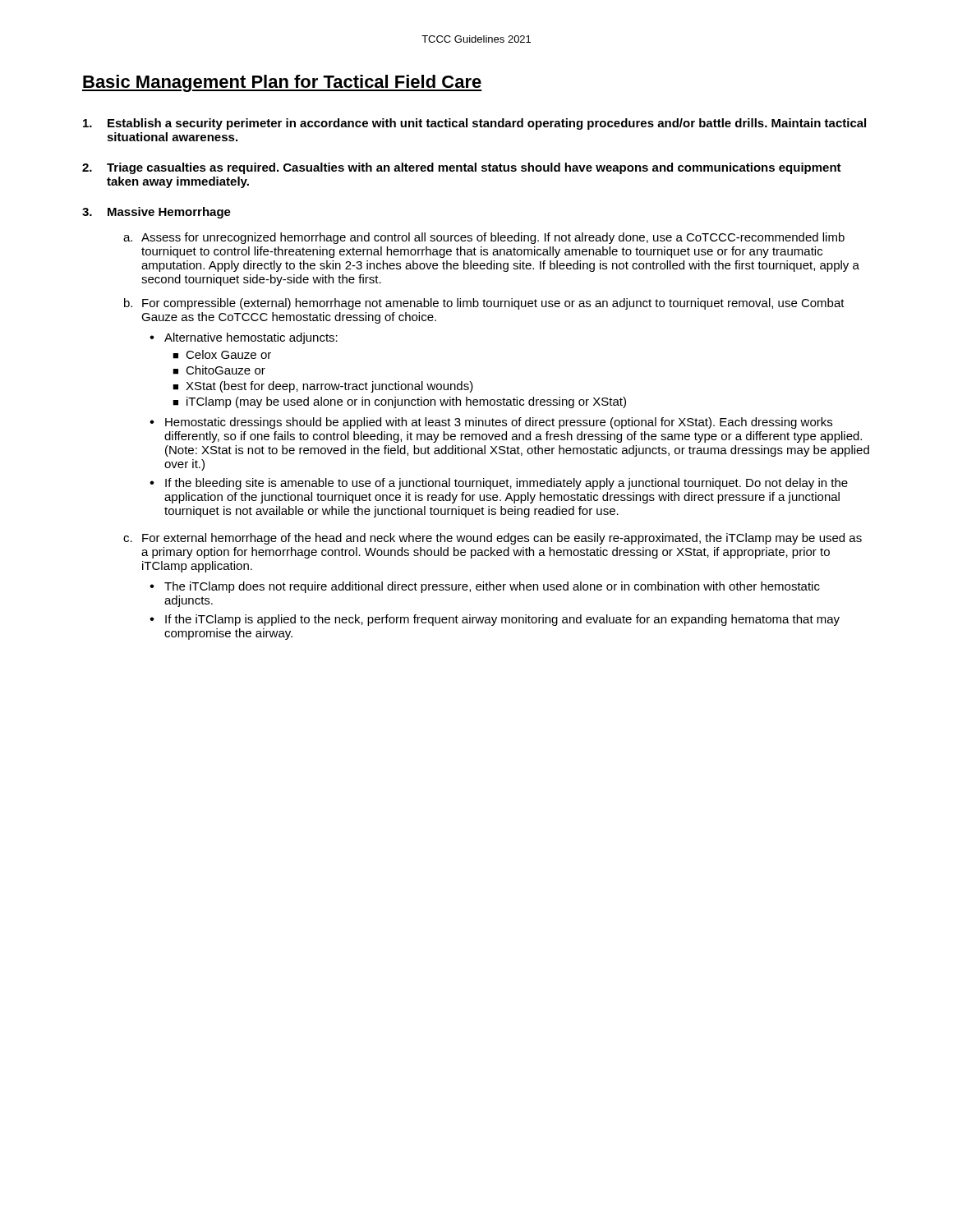953x1232 pixels.
Task: Locate the list item that reads "• If the bleeding site is amenable to"
Action: tap(510, 496)
